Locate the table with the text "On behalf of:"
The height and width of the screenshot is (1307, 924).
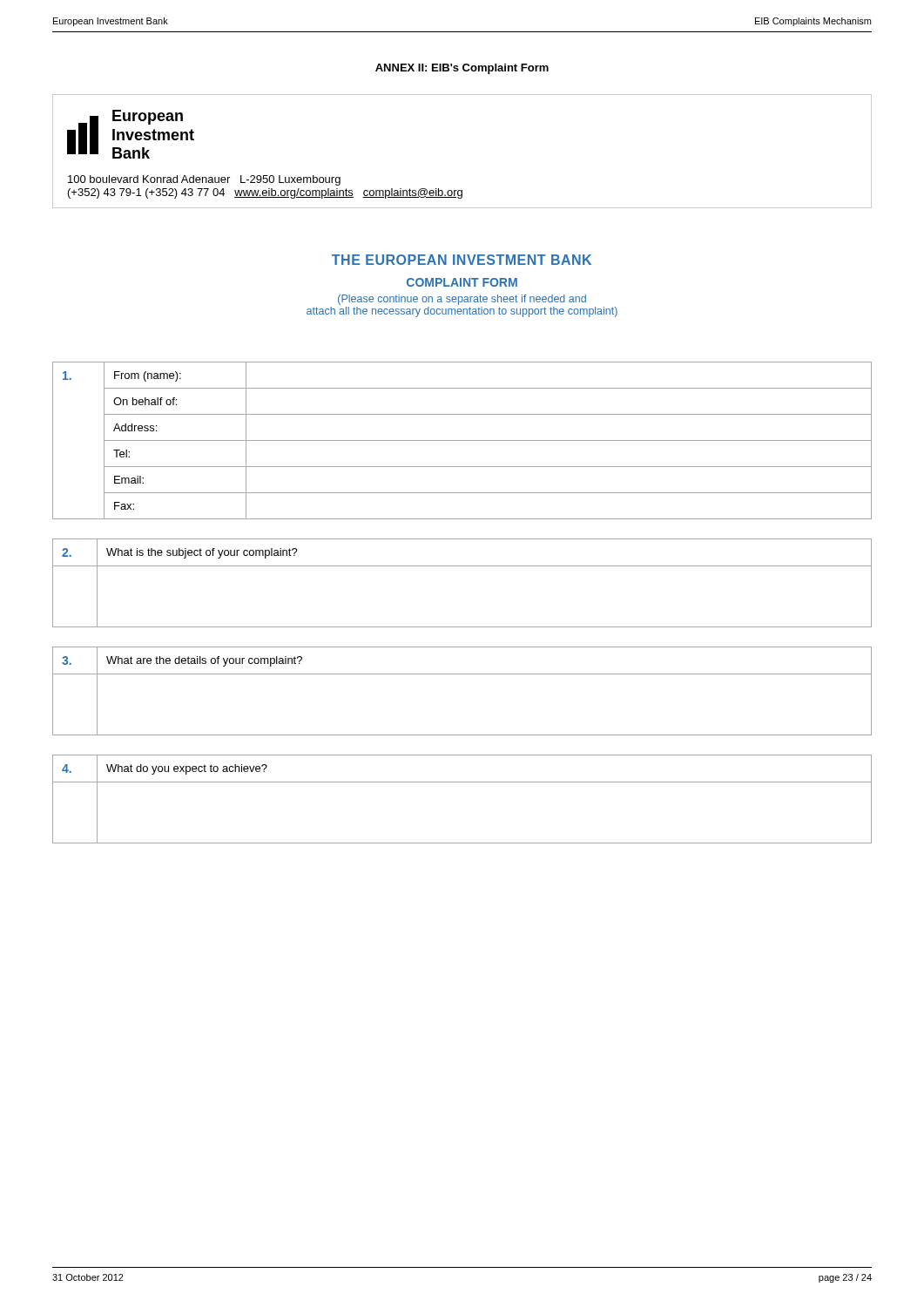click(462, 440)
